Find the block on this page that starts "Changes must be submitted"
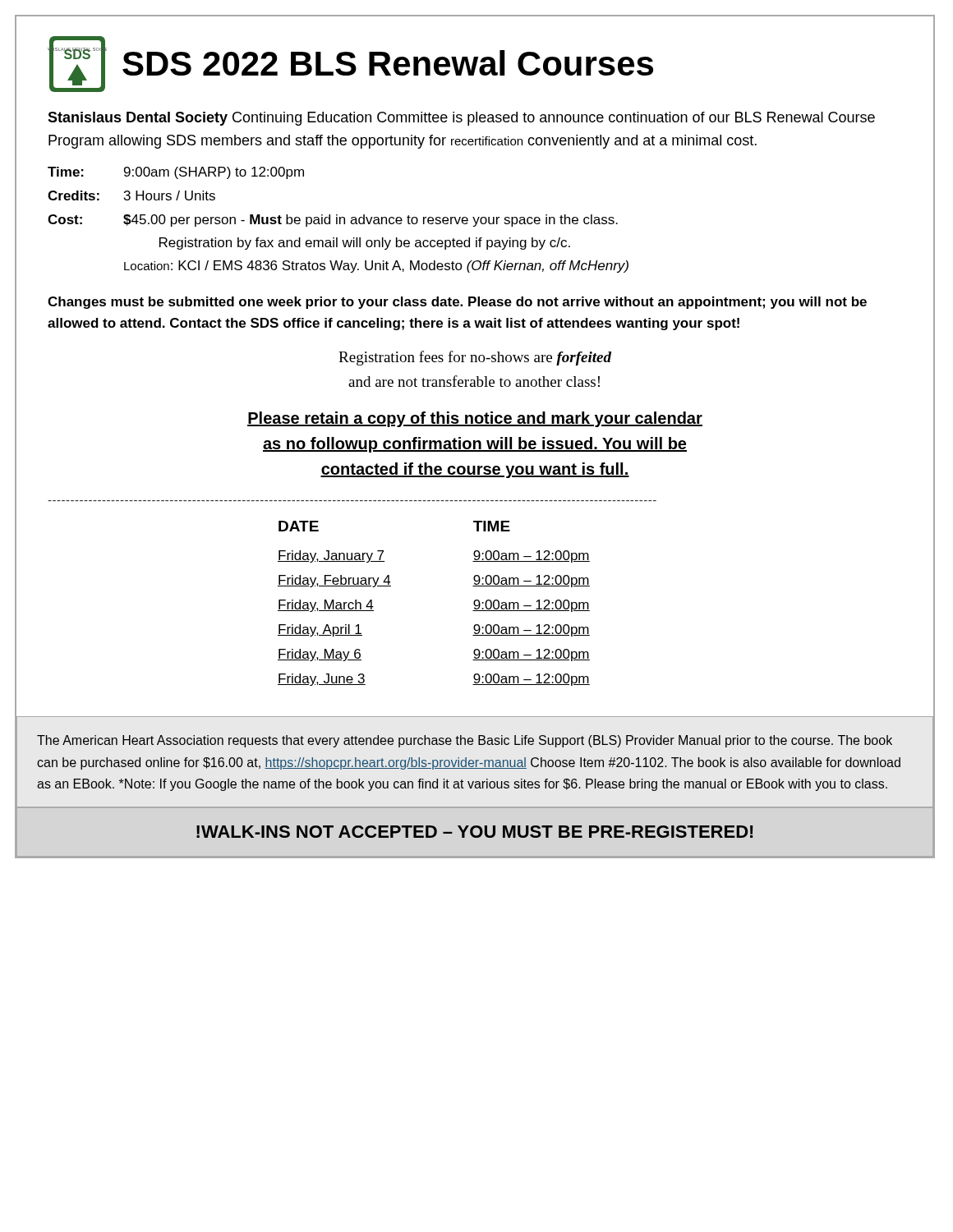 point(457,313)
